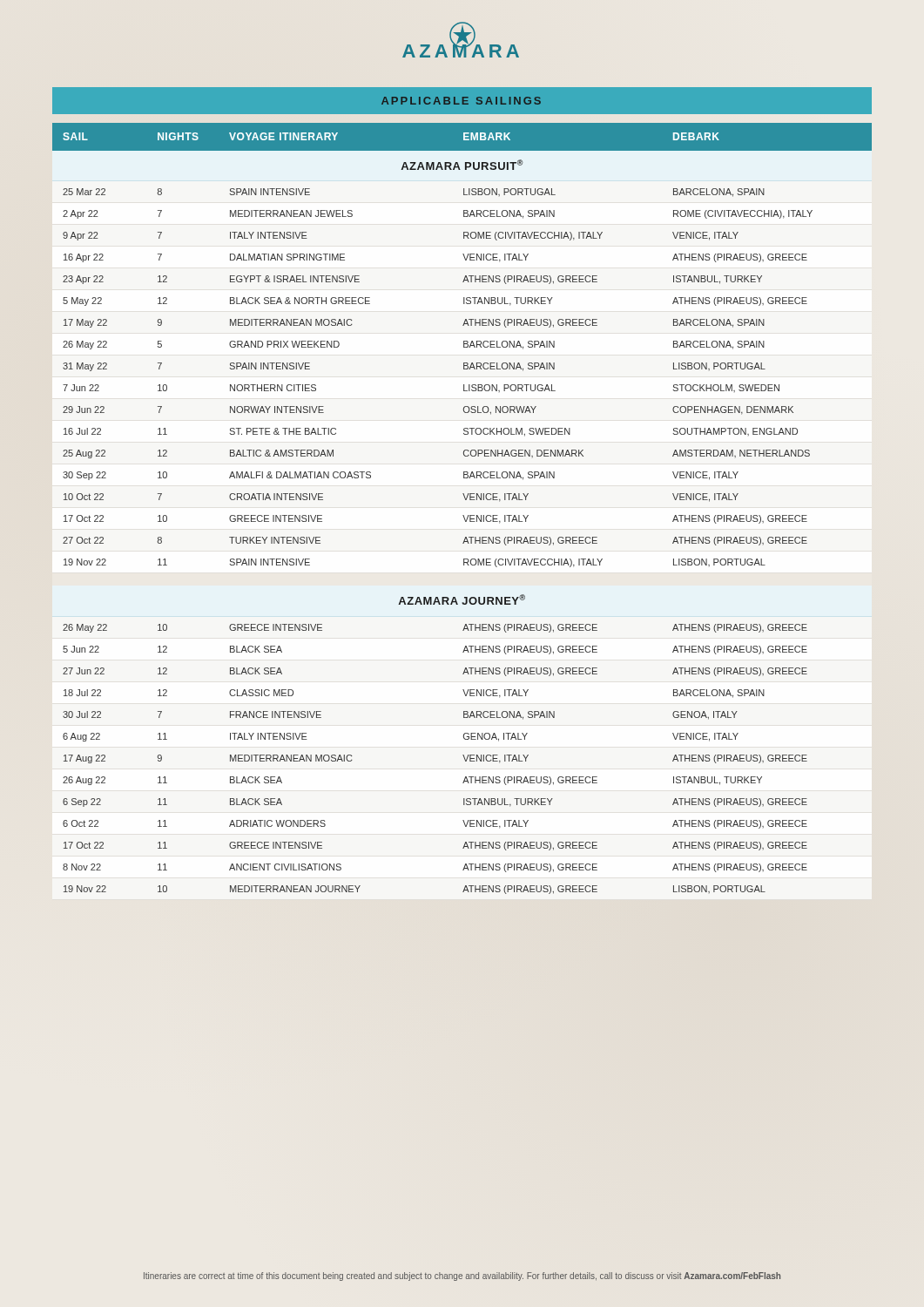Click a logo

[462, 46]
